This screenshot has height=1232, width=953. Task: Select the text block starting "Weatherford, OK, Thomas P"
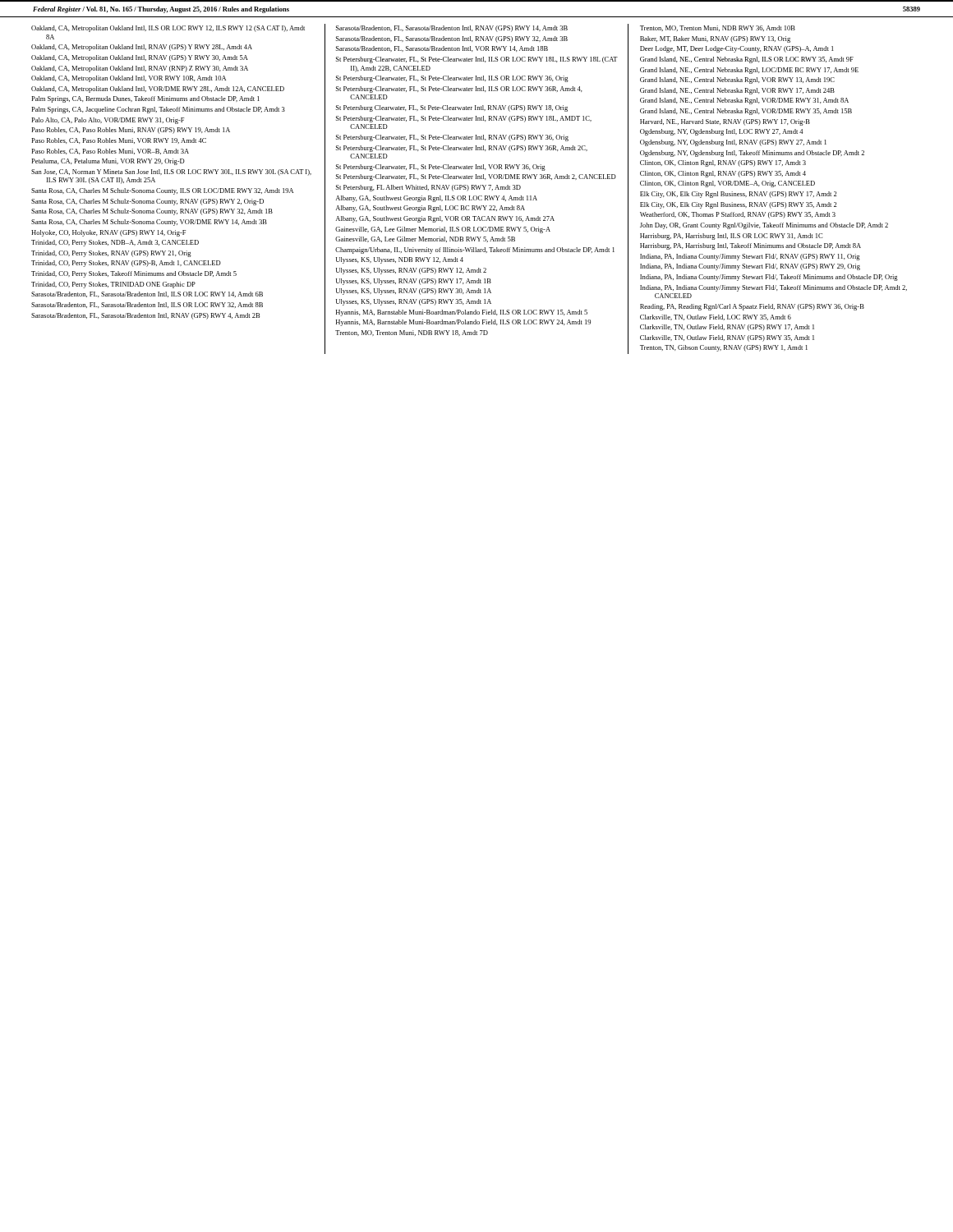[x=738, y=215]
